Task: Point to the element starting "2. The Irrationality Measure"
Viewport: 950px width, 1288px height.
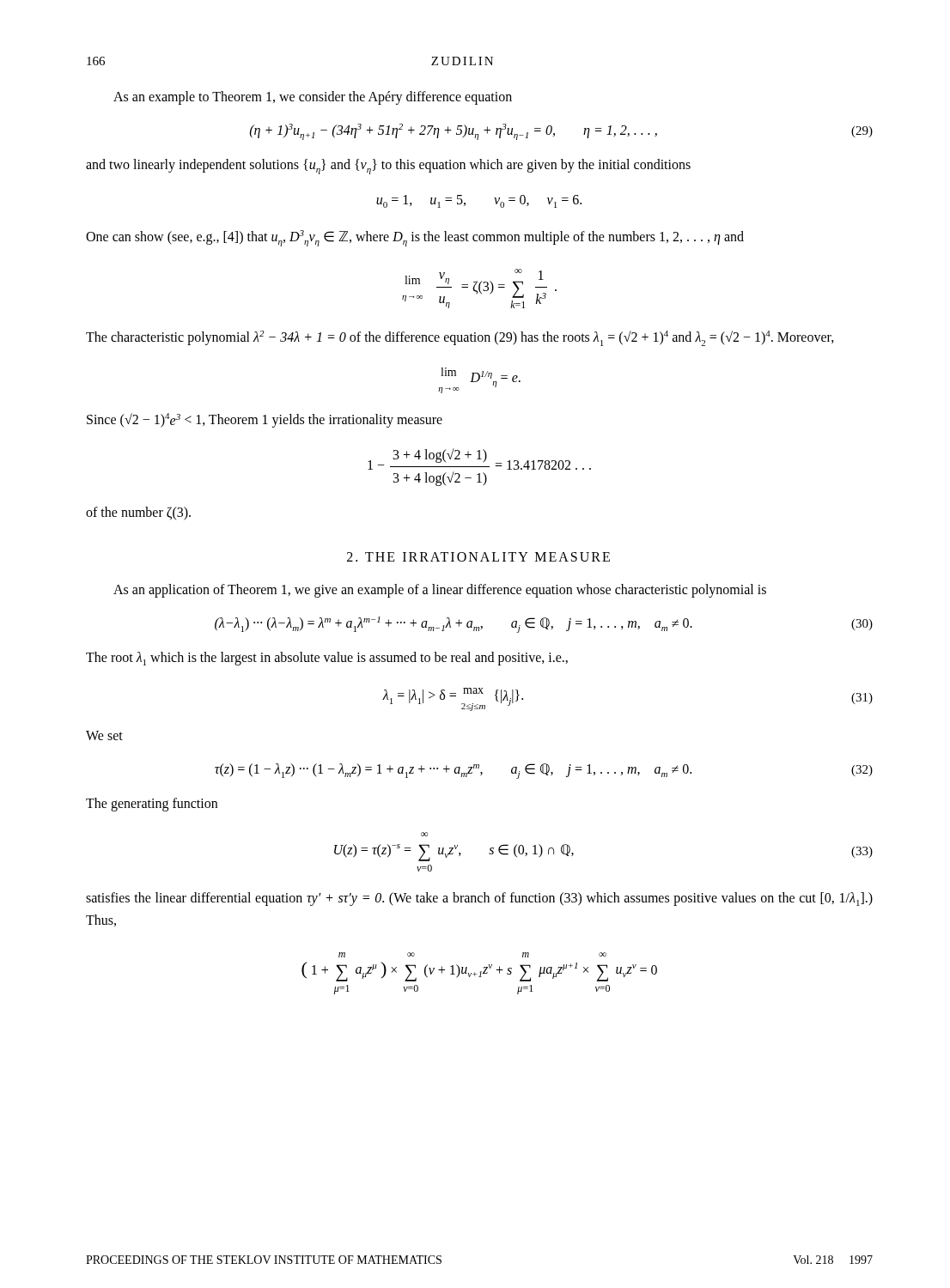Action: click(x=479, y=557)
